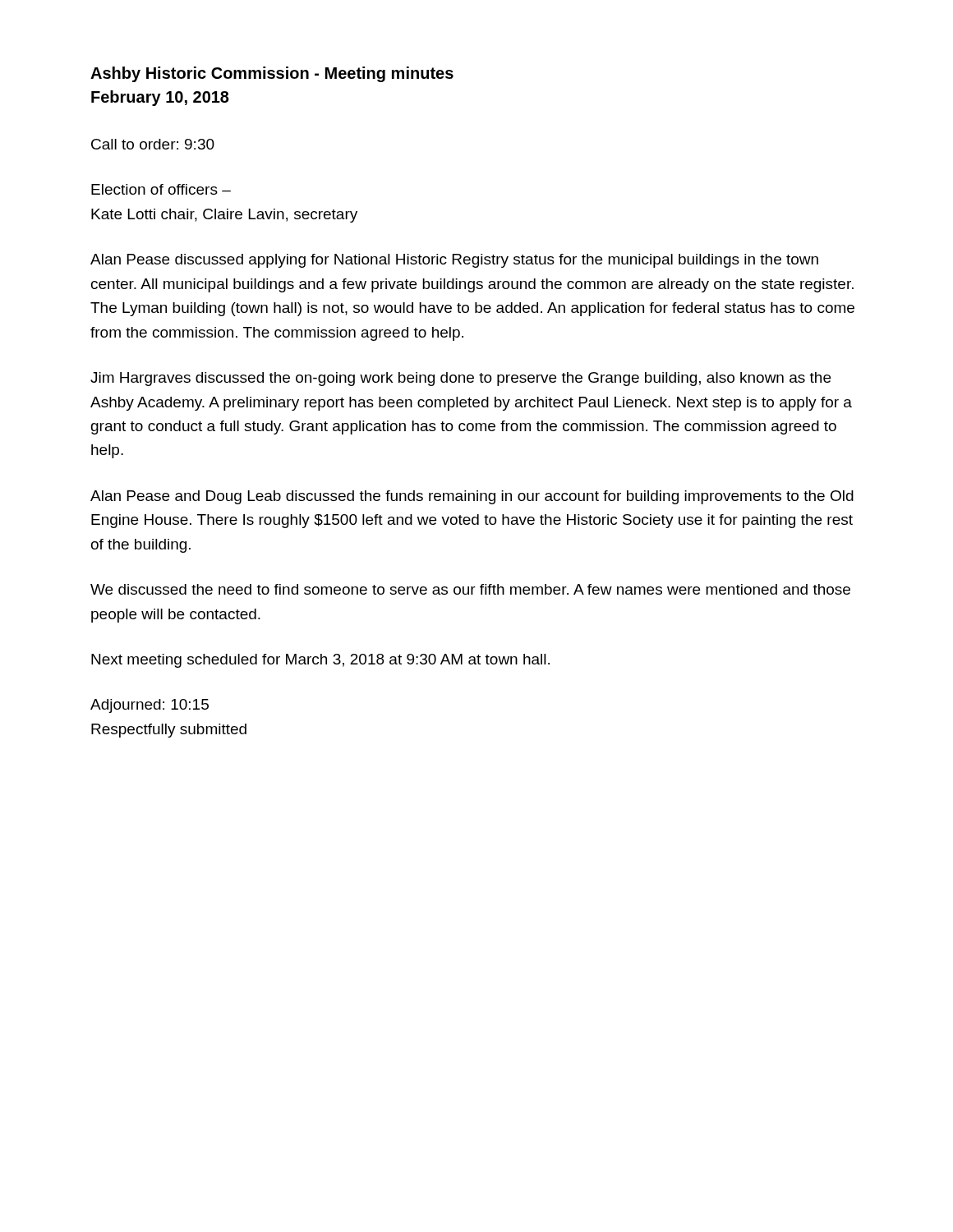Find the text block containing "Next meeting scheduled for March 3, 2018 at"
The width and height of the screenshot is (953, 1232).
321,659
